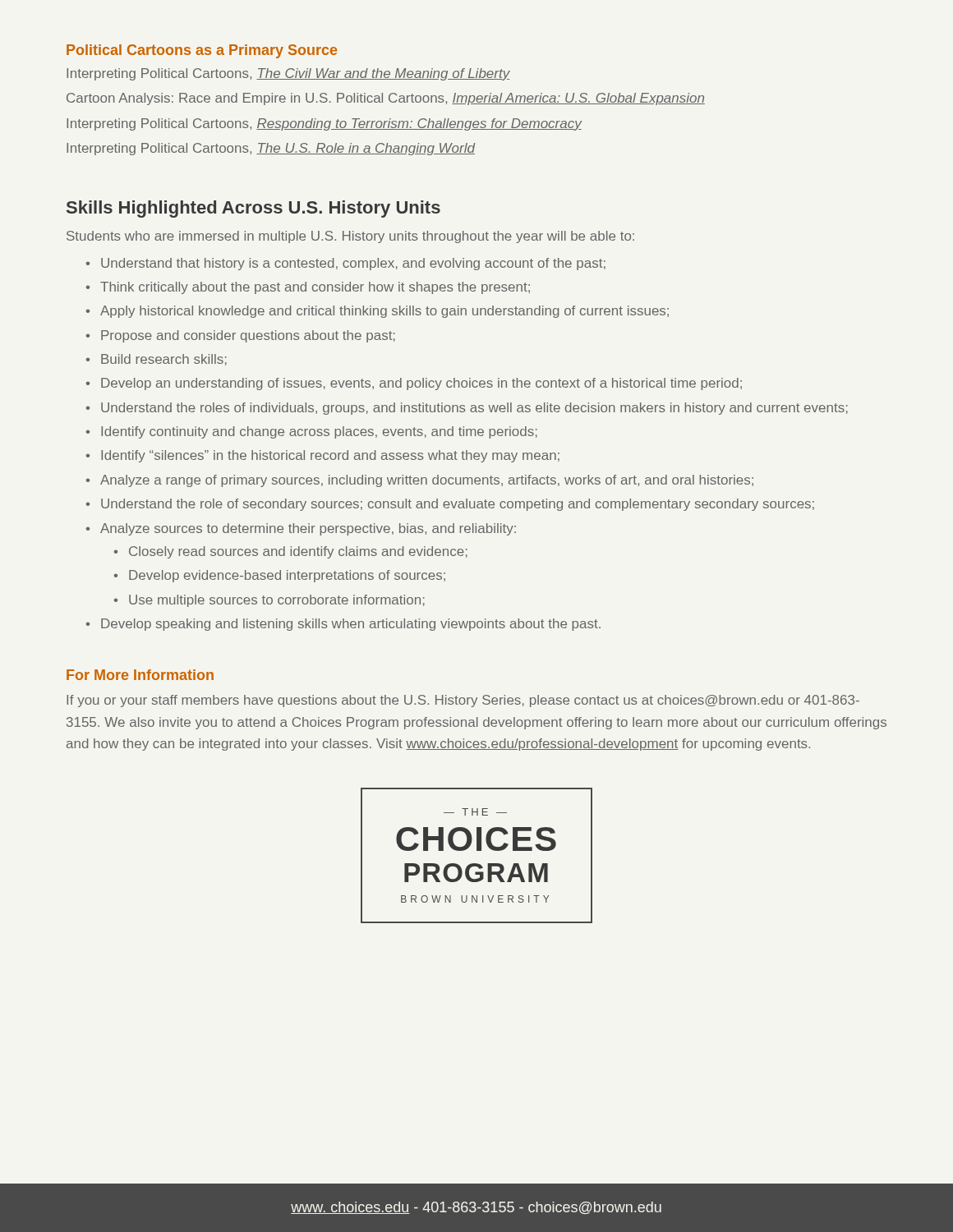Click the passage that begins "Think critically about the past and consider"
Screen dimensions: 1232x953
click(316, 287)
